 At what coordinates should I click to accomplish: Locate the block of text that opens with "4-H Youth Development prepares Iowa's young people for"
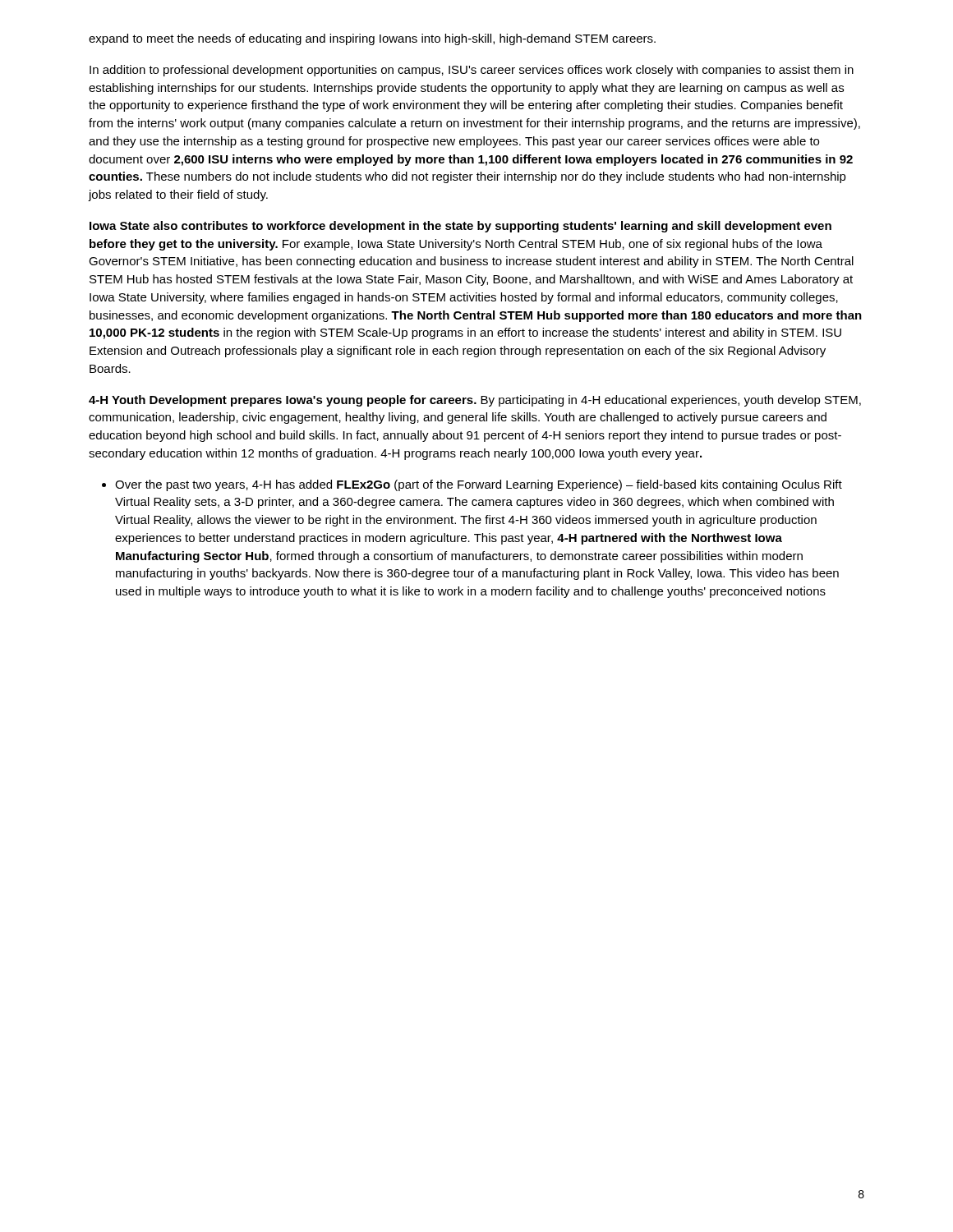click(476, 426)
